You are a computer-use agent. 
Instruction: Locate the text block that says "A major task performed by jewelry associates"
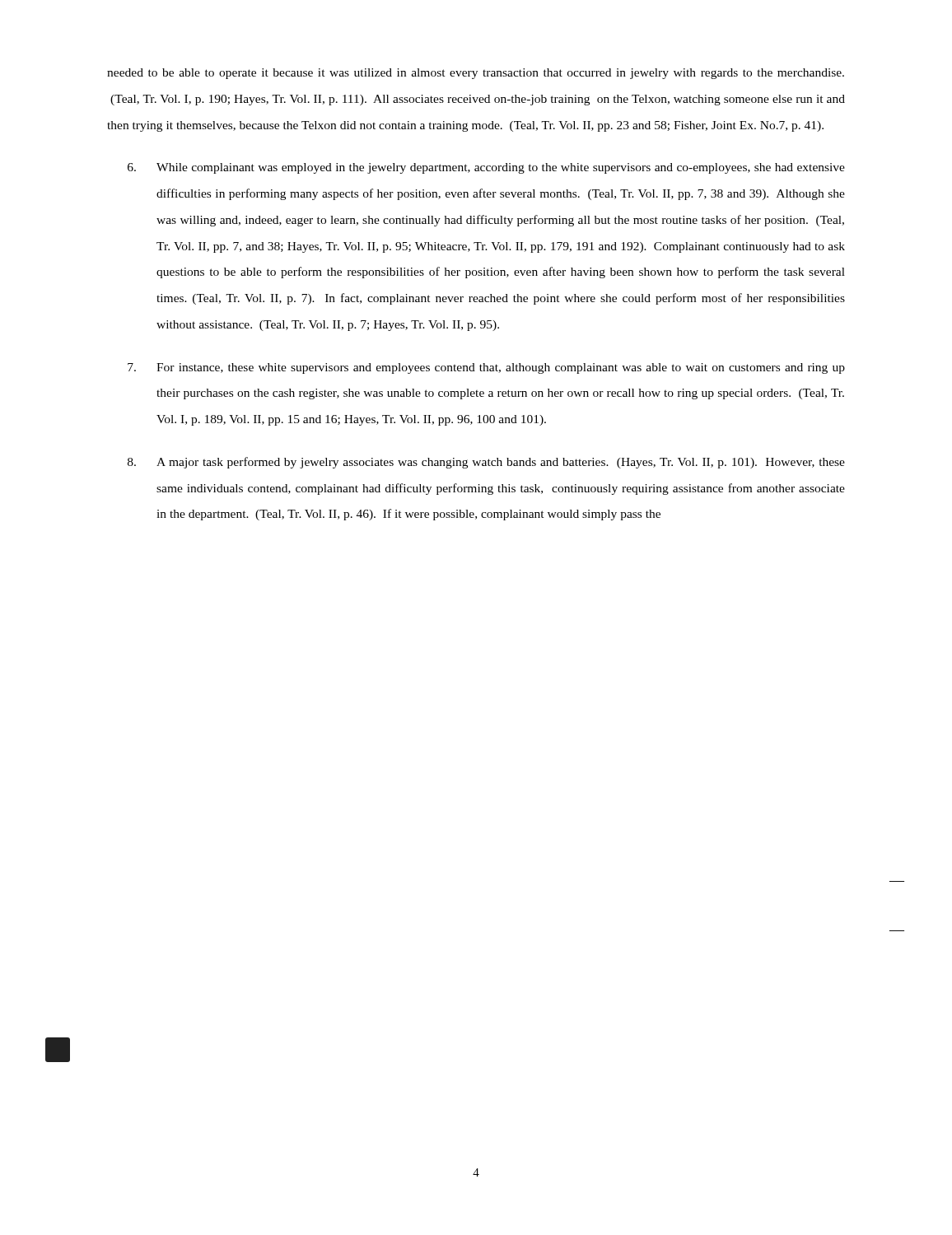tap(476, 488)
